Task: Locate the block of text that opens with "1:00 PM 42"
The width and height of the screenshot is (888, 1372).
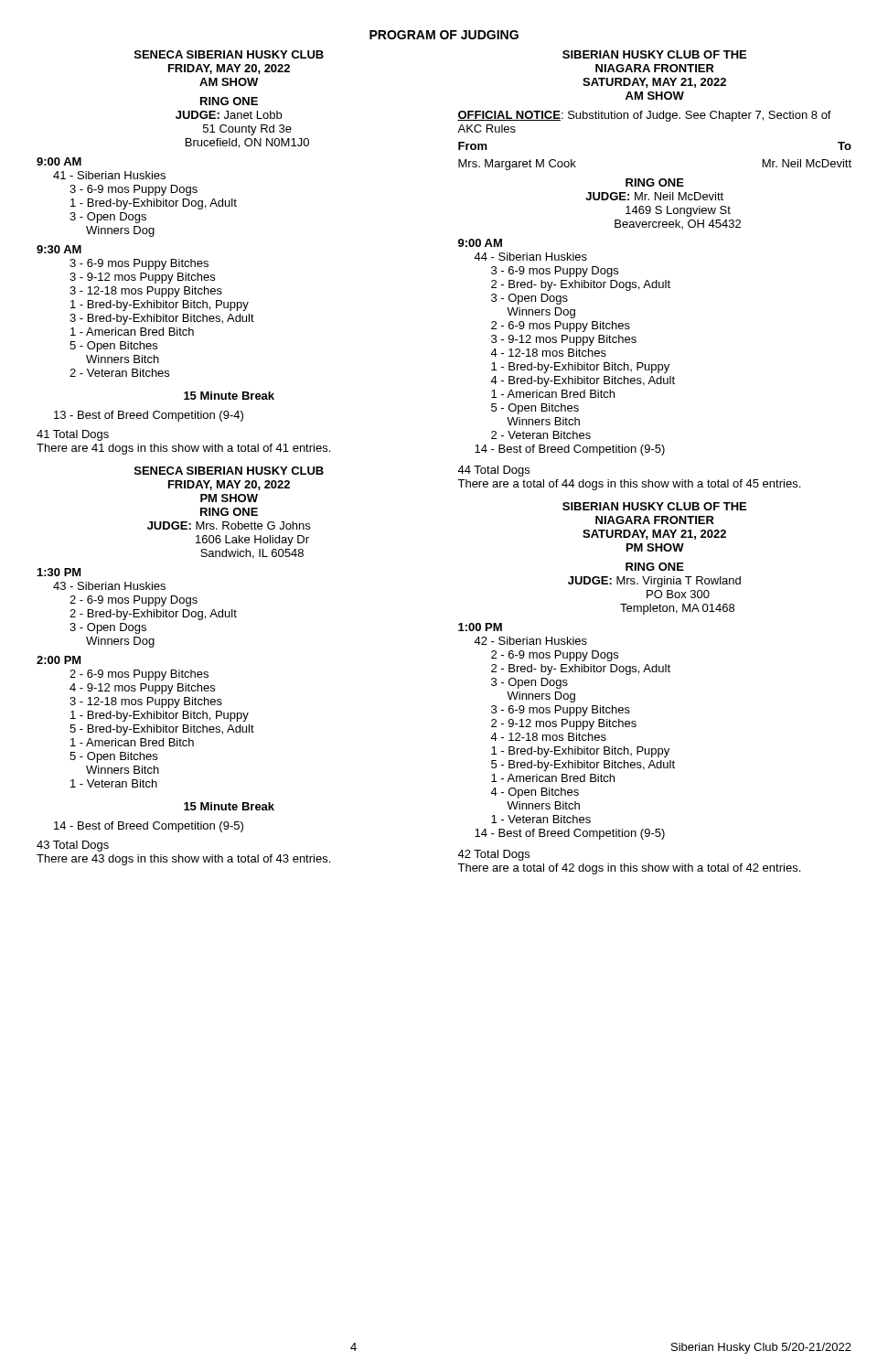Action: pyautogui.click(x=480, y=627)
